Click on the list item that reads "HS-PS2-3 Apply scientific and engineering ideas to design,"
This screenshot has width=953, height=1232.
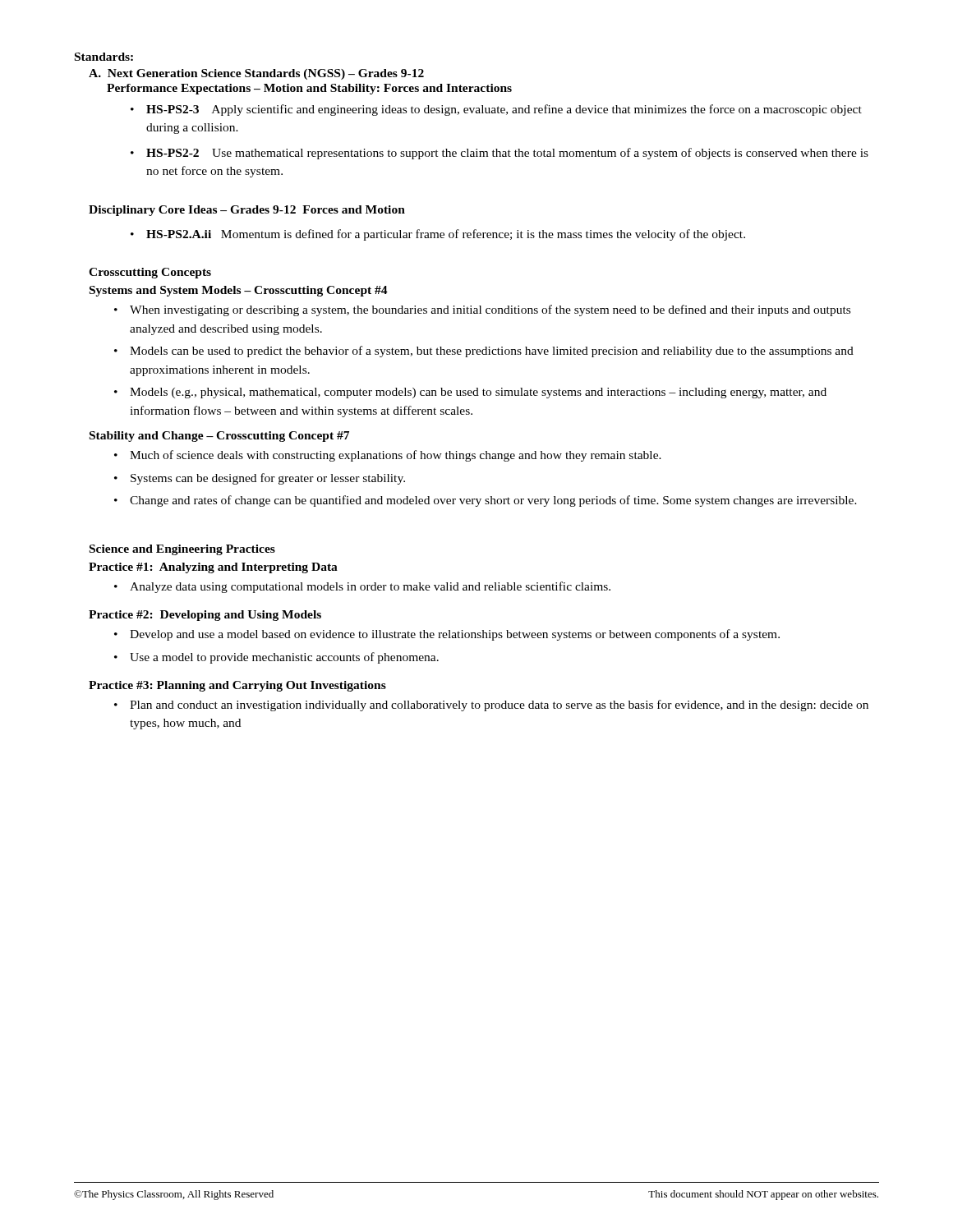tap(504, 118)
